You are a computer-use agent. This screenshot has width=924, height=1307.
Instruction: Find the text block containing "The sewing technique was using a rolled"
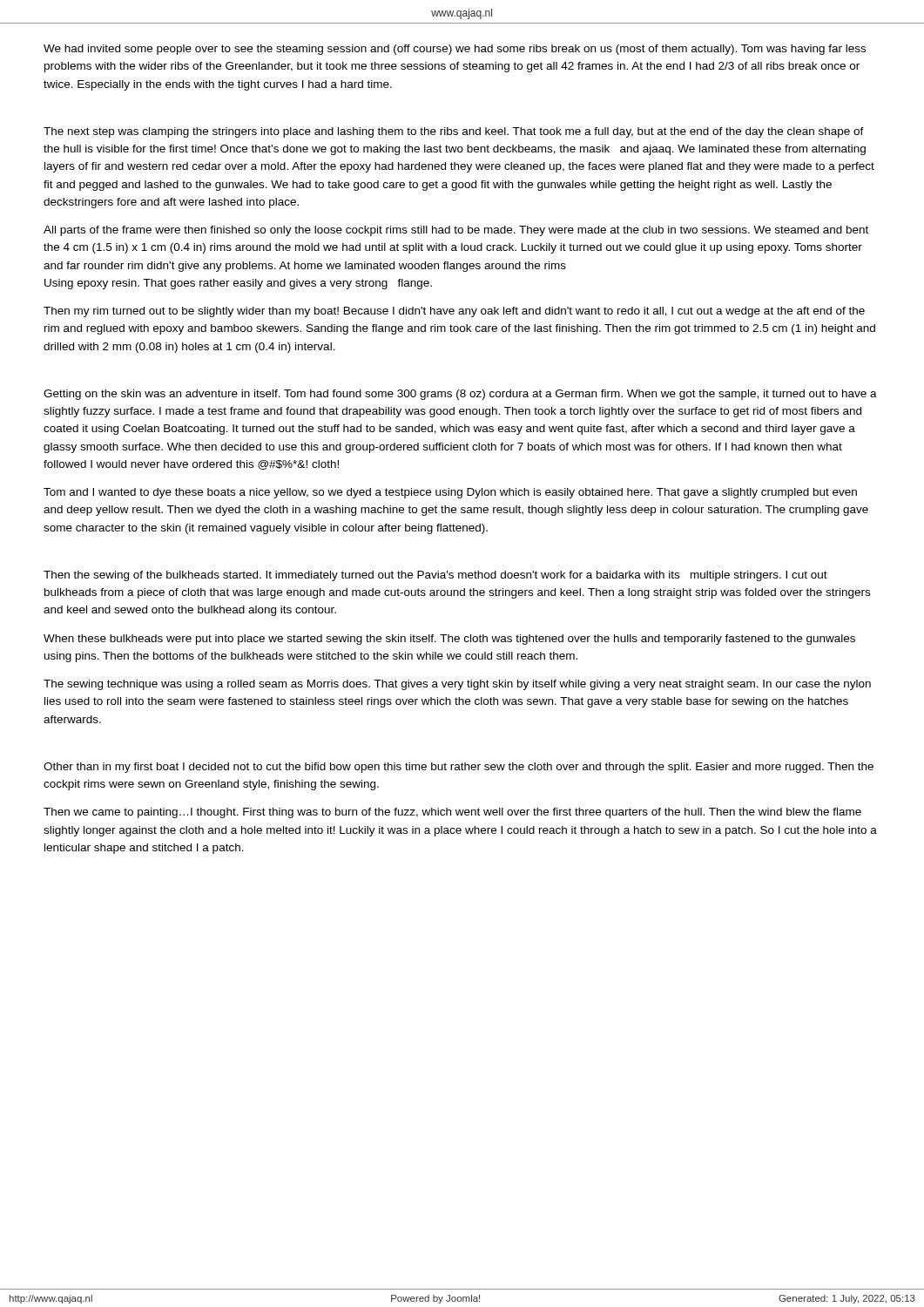(457, 701)
